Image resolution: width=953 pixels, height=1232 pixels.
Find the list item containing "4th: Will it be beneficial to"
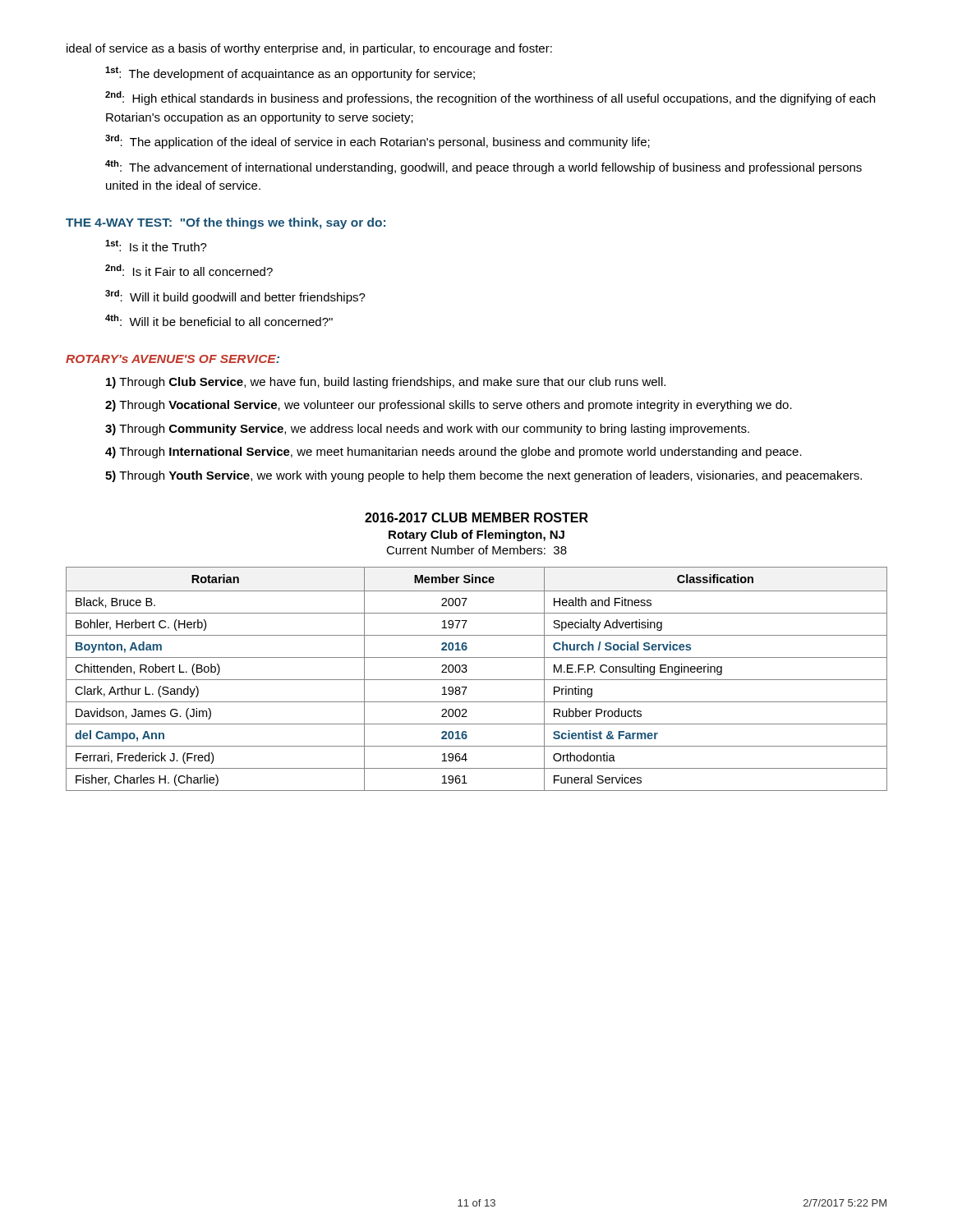point(219,321)
